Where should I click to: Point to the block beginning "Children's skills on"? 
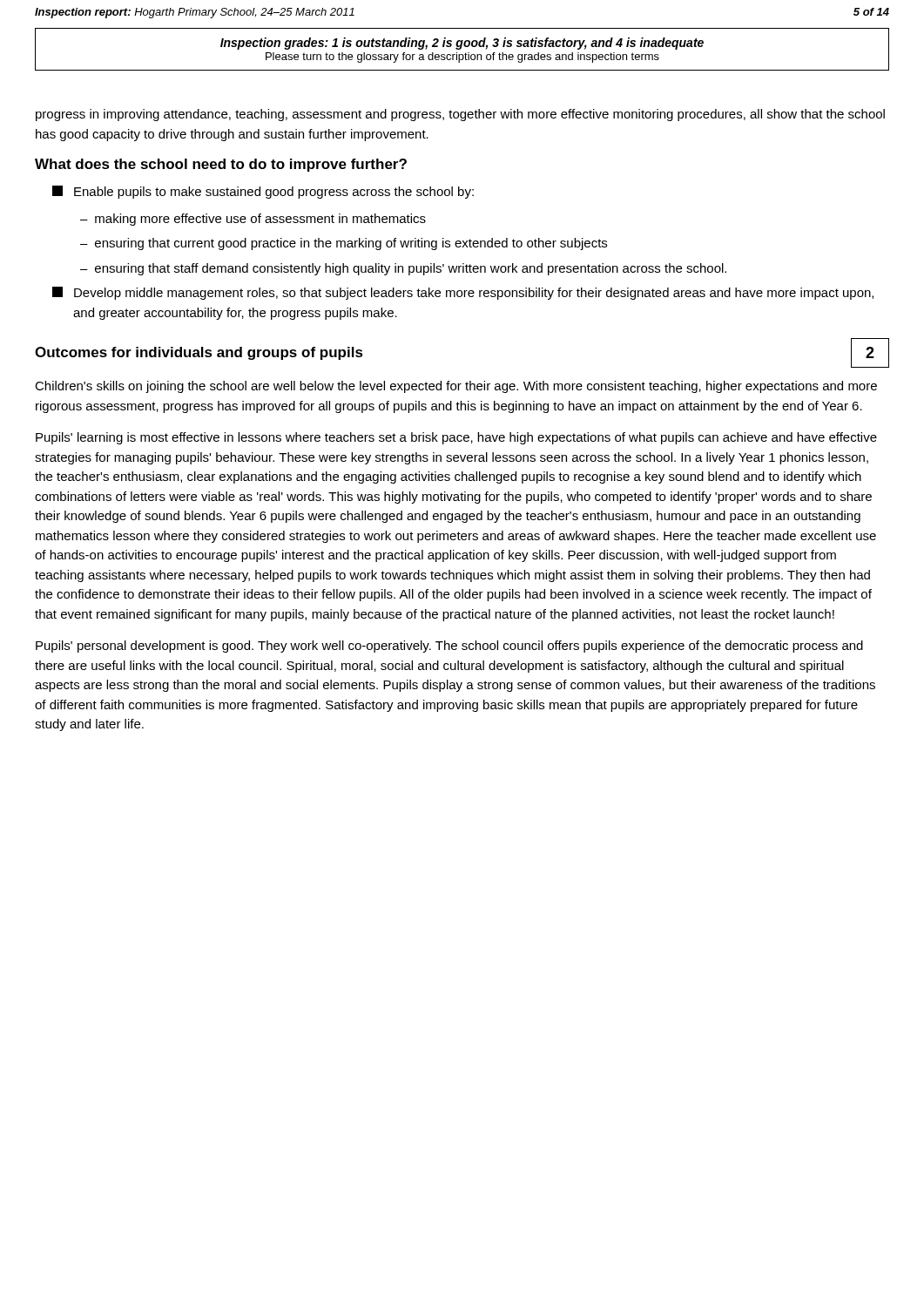point(456,395)
